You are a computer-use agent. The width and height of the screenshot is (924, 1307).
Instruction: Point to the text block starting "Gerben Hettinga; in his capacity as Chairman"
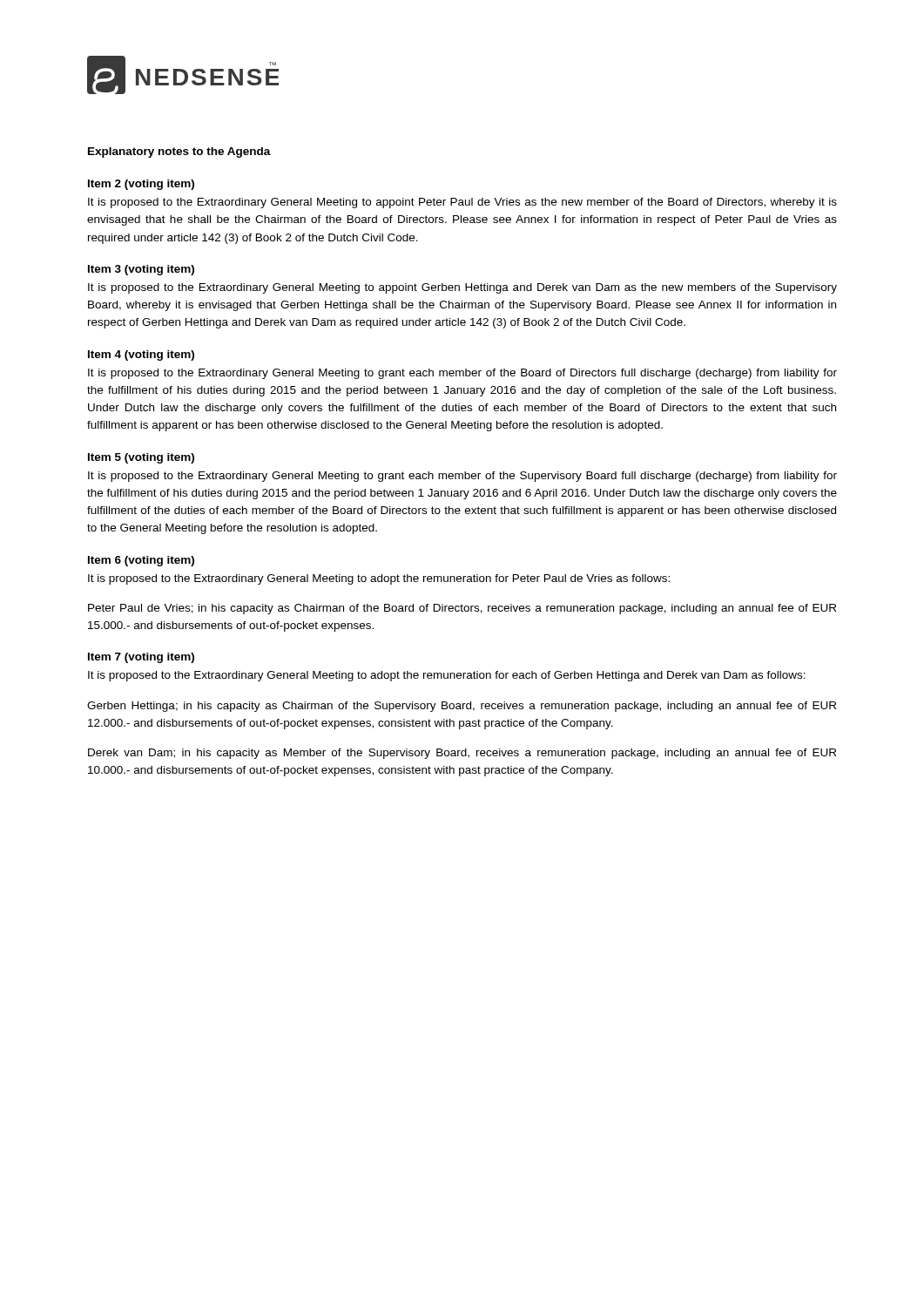point(462,714)
